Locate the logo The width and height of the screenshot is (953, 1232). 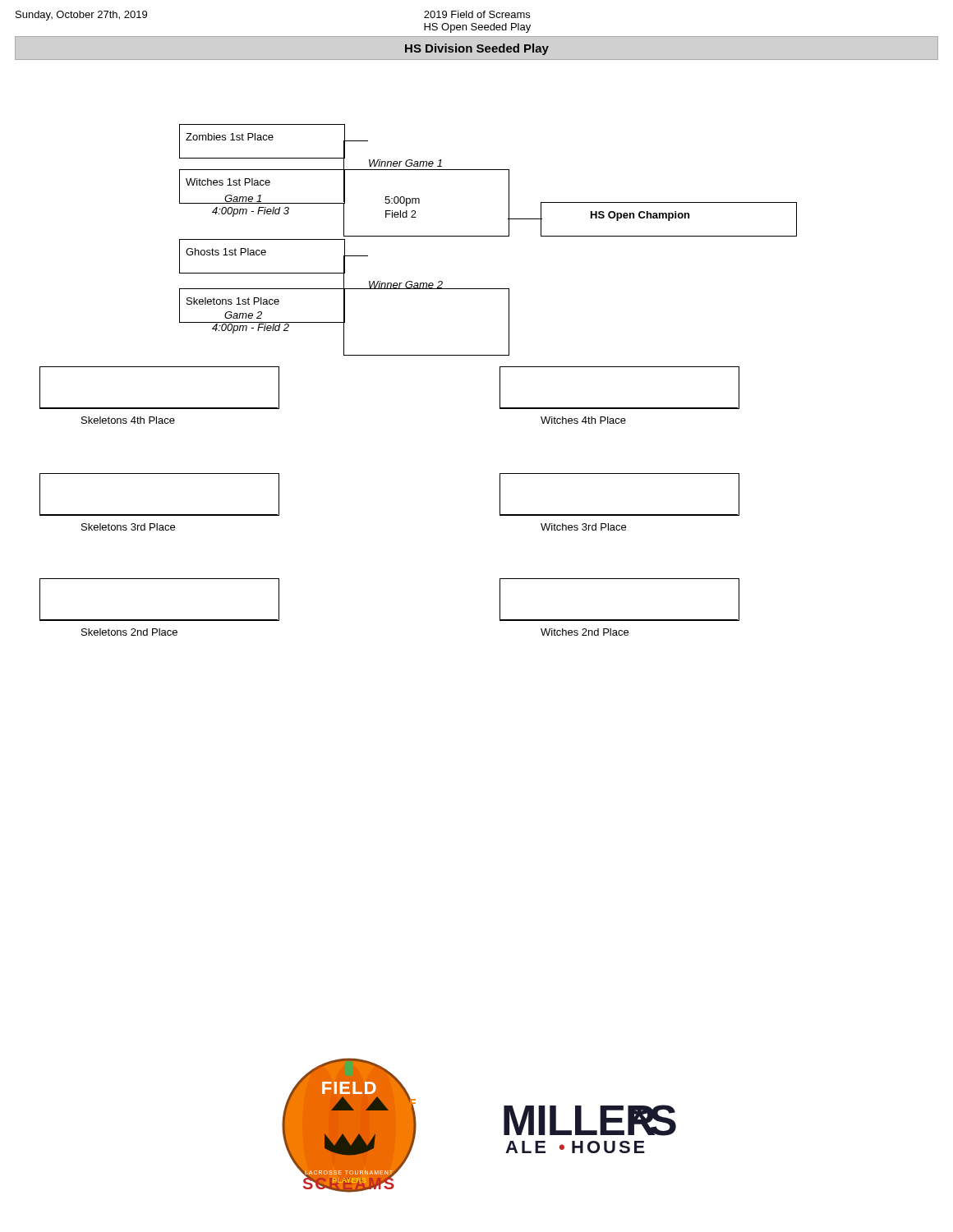pos(476,1125)
